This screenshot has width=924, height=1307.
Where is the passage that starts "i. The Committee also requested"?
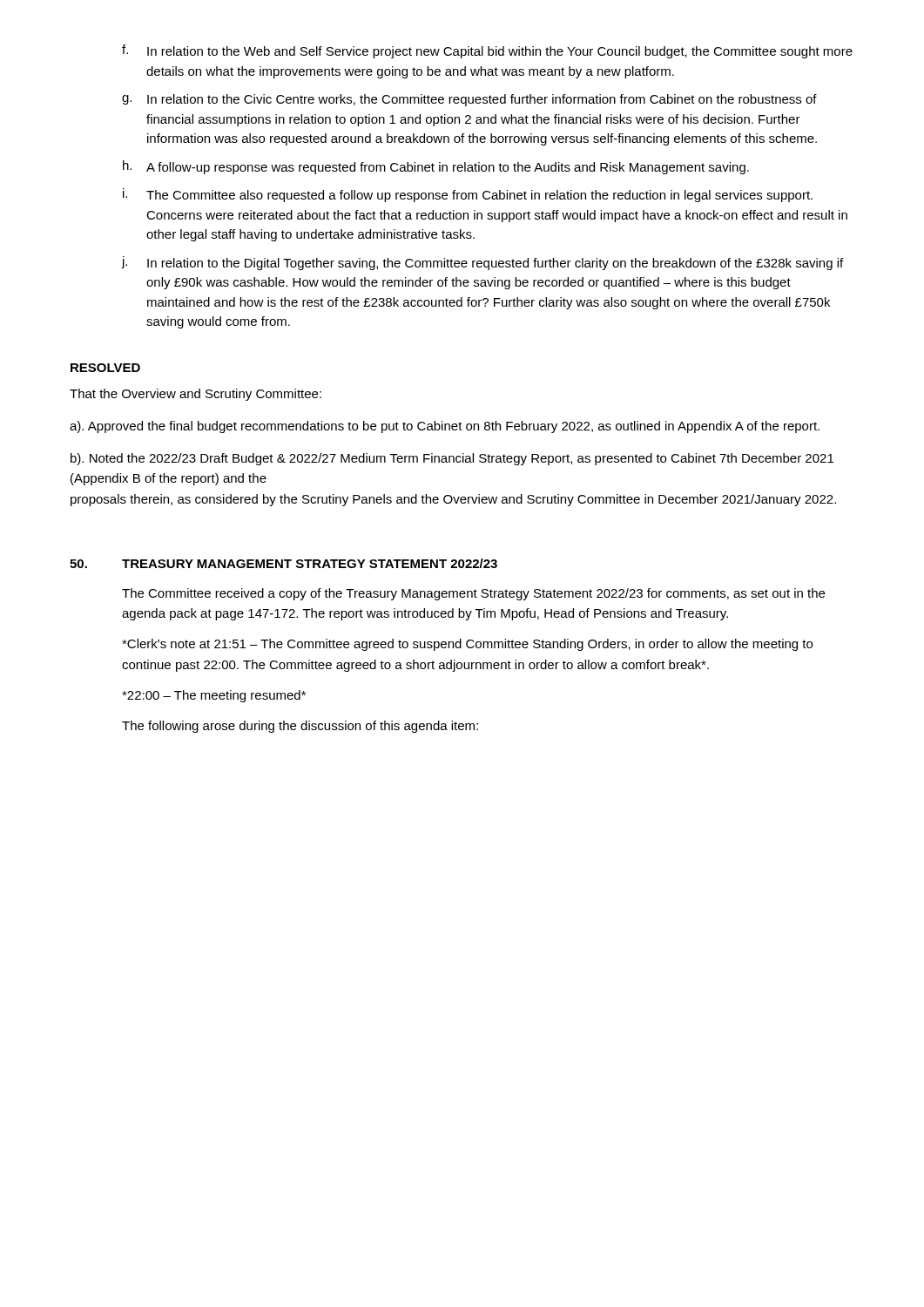pos(488,215)
